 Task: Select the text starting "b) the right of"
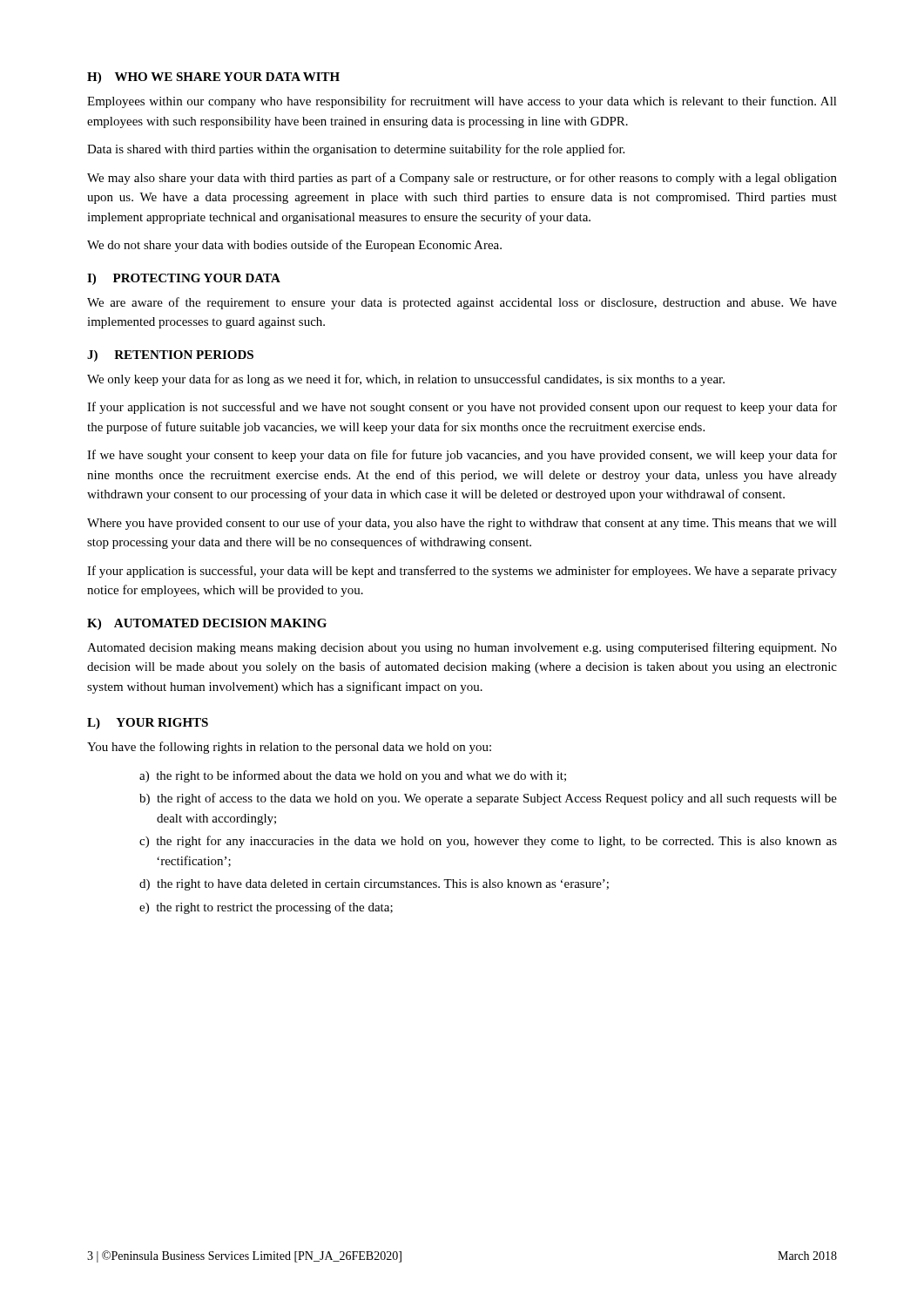(x=488, y=808)
